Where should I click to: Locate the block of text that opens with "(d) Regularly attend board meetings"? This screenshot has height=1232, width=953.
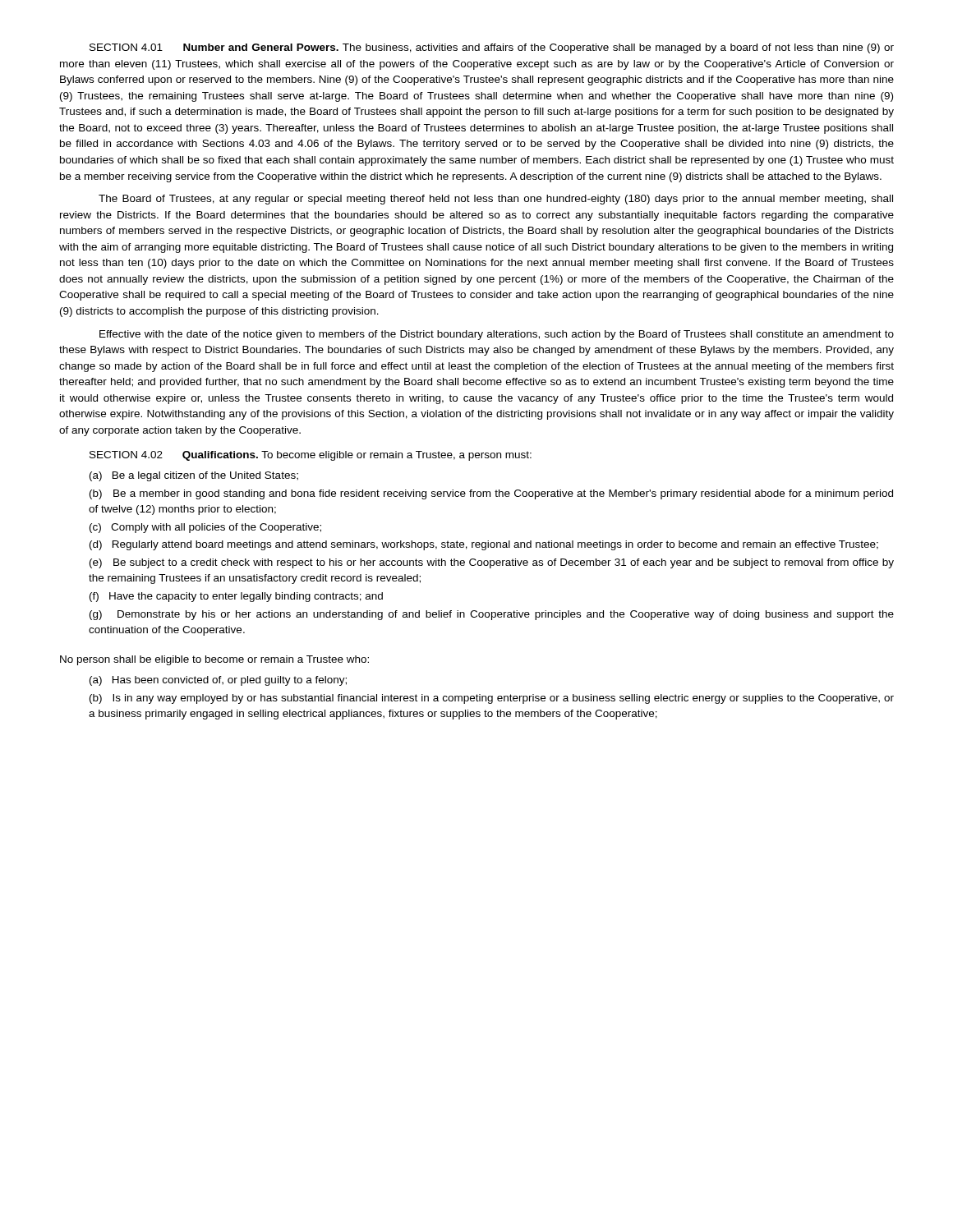pos(484,544)
